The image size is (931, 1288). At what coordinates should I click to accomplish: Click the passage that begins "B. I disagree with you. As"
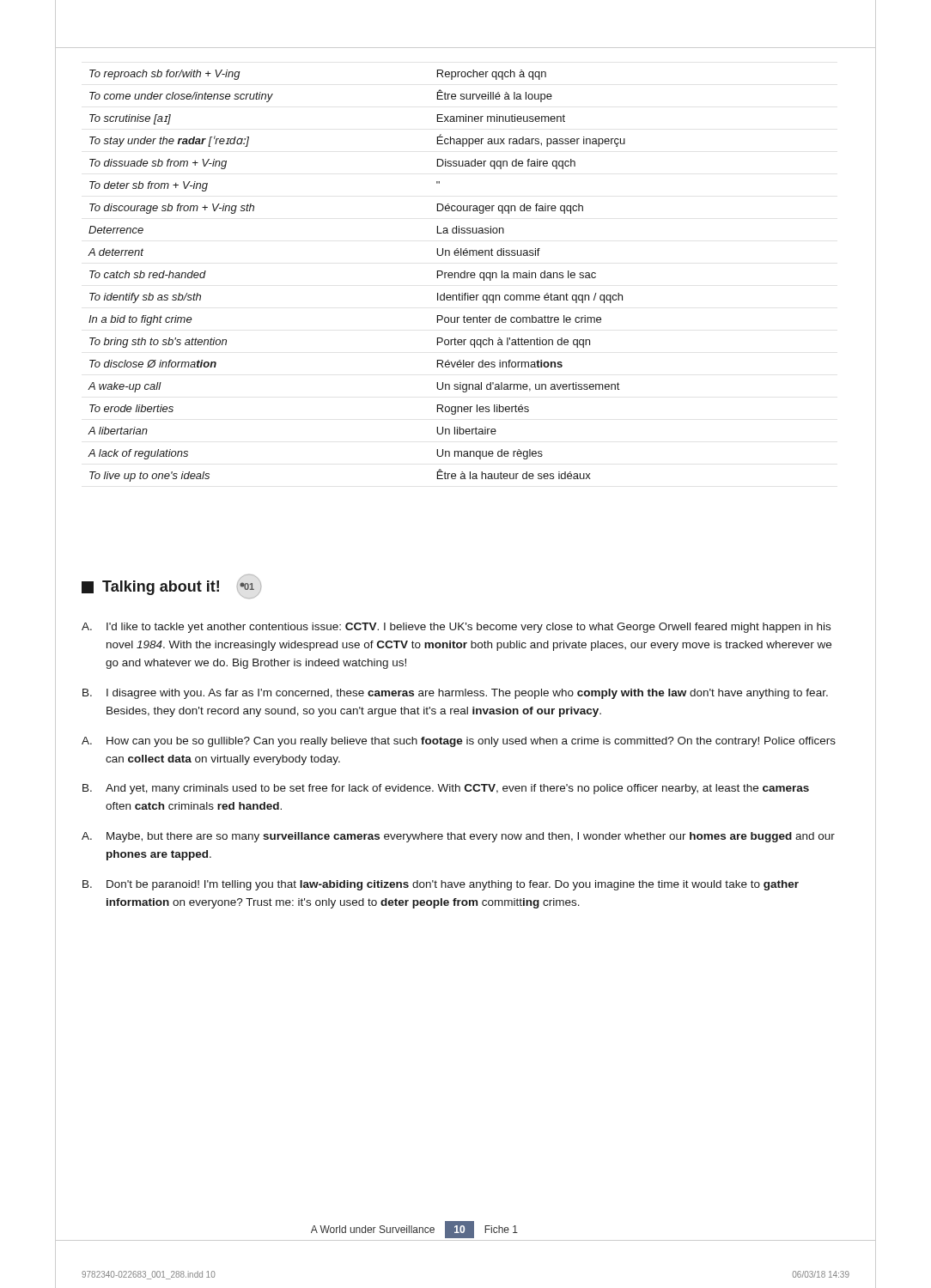click(x=459, y=702)
